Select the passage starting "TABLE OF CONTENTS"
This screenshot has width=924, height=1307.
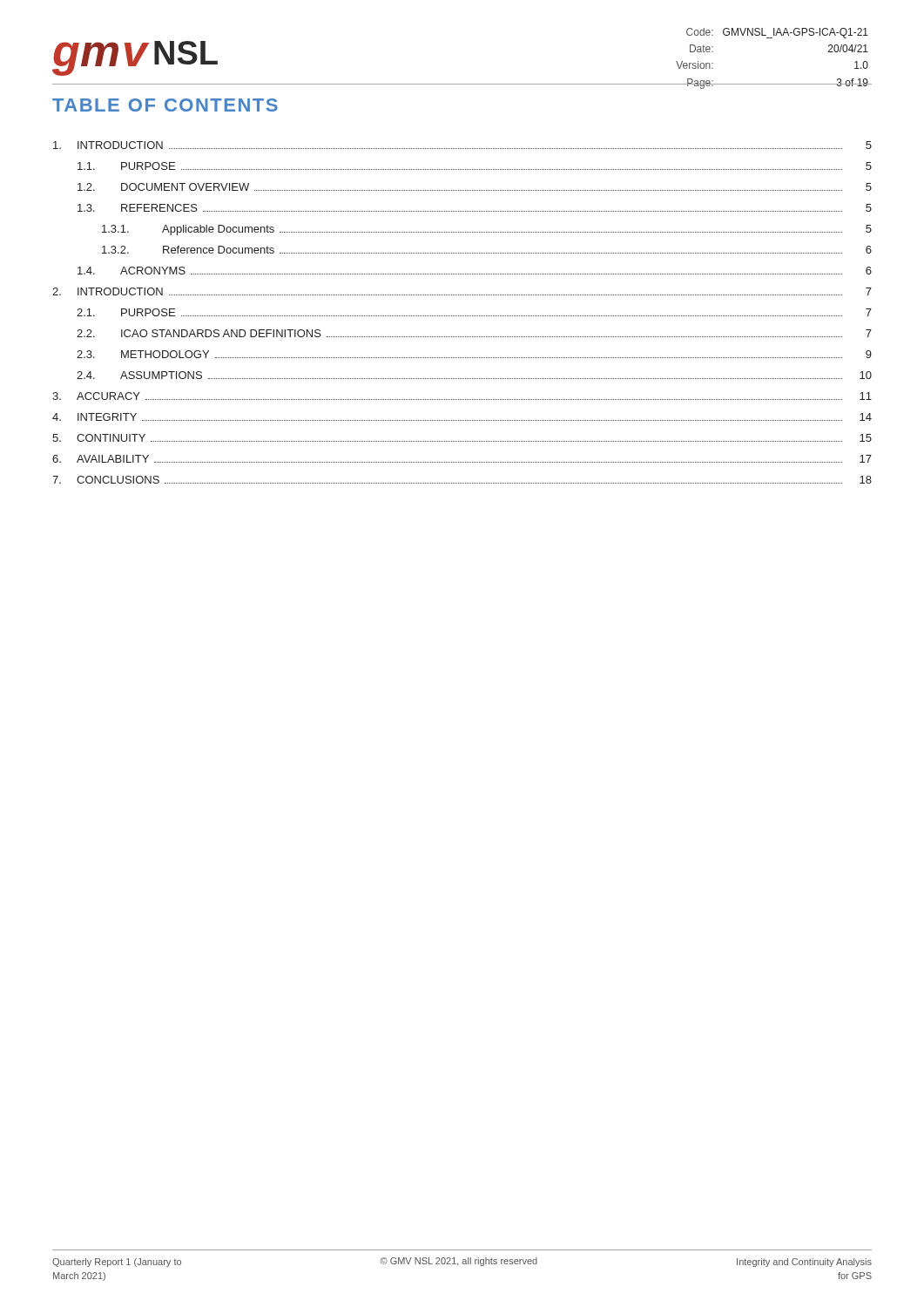pos(166,105)
